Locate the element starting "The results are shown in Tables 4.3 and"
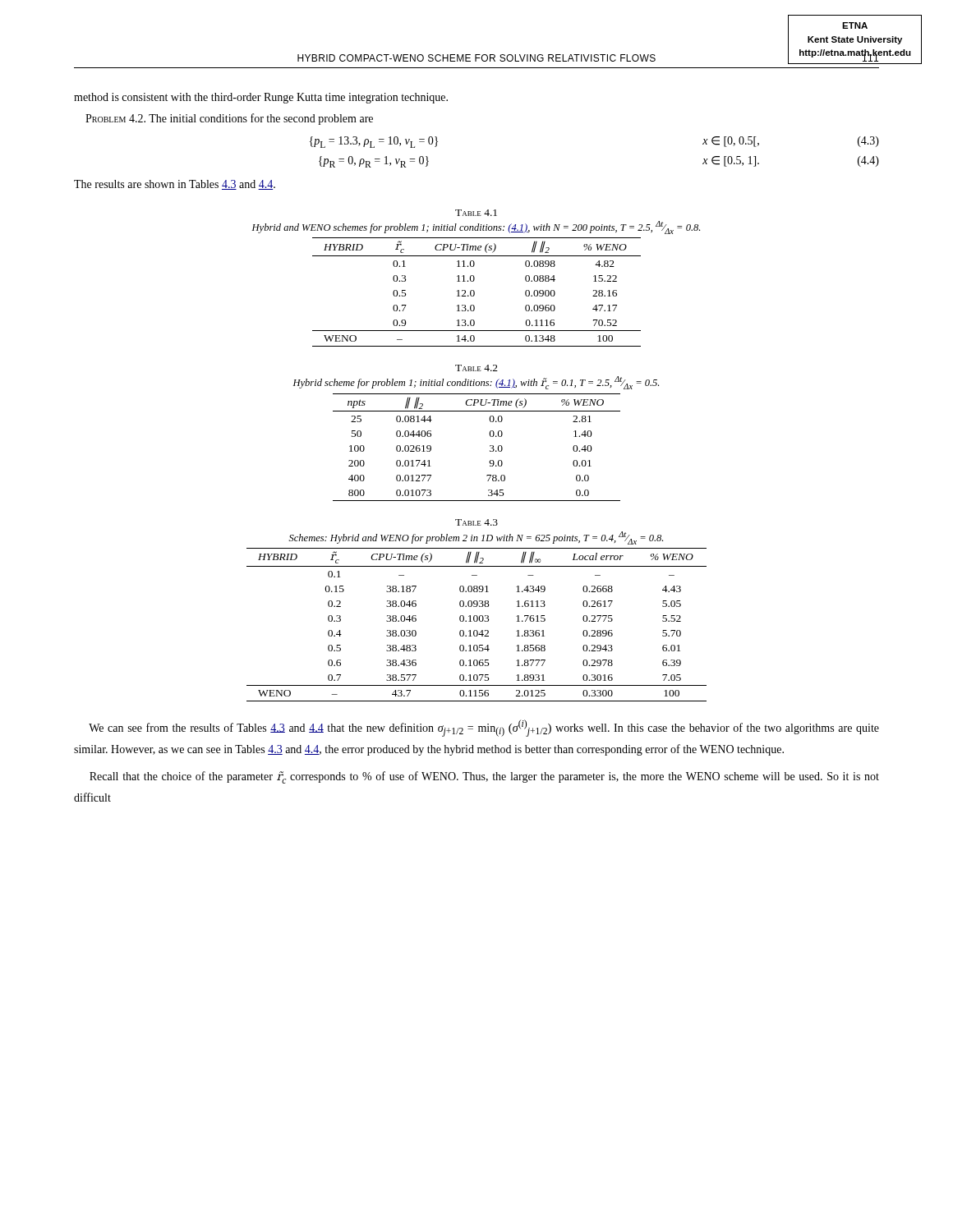The height and width of the screenshot is (1232, 953). tap(175, 185)
